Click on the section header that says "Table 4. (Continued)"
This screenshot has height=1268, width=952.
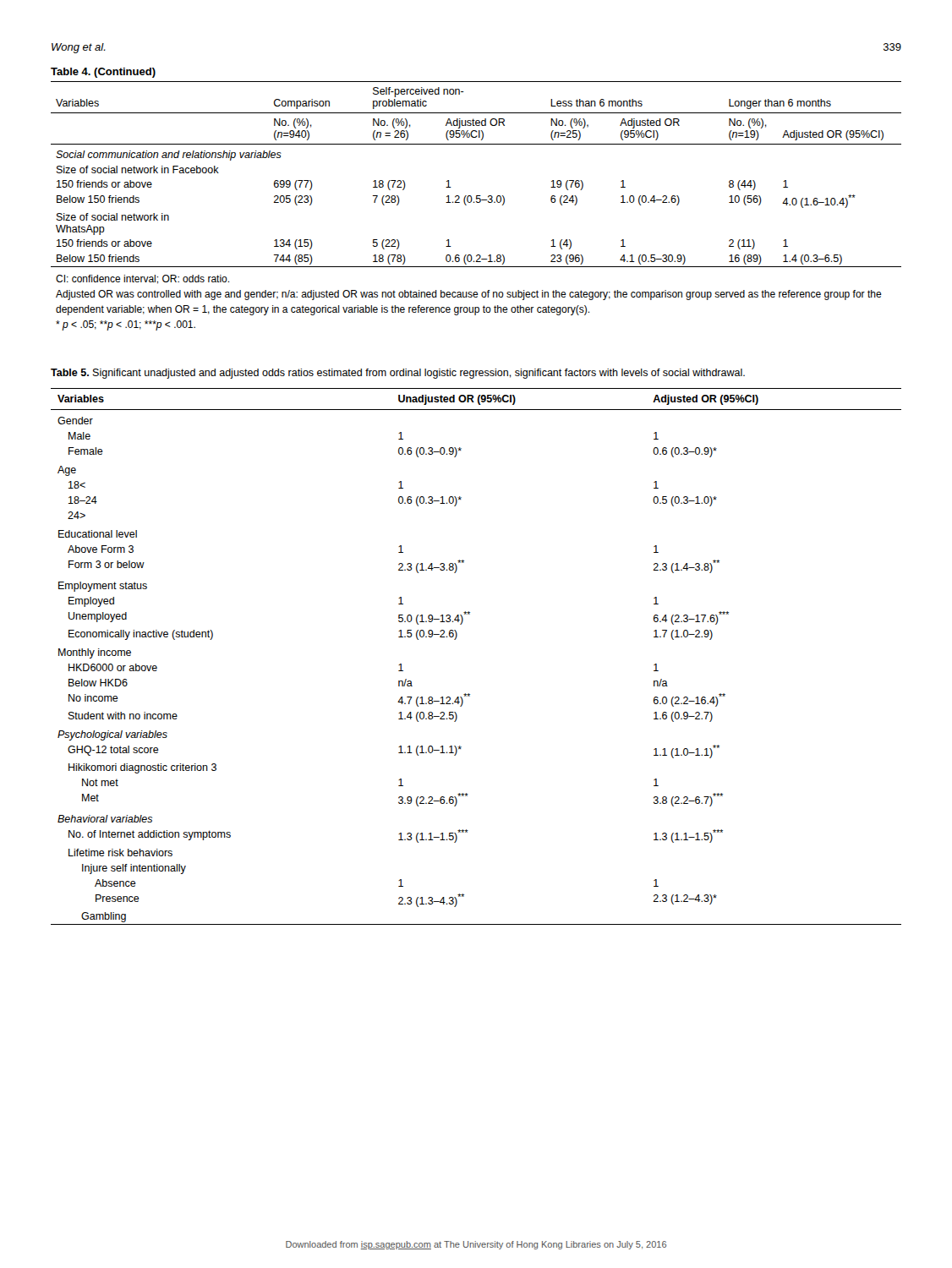pos(103,71)
